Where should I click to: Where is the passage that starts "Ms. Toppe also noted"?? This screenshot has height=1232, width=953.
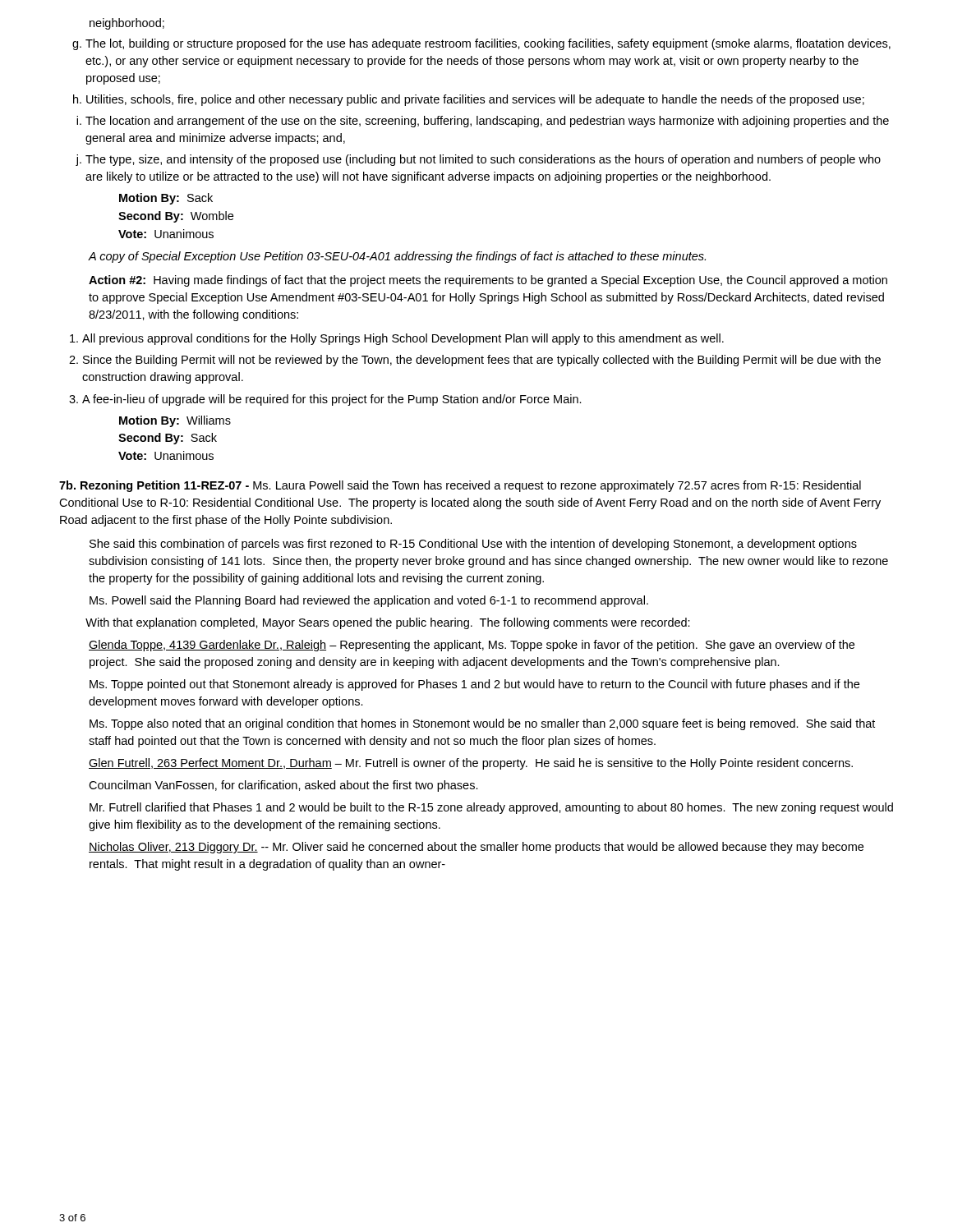[482, 732]
